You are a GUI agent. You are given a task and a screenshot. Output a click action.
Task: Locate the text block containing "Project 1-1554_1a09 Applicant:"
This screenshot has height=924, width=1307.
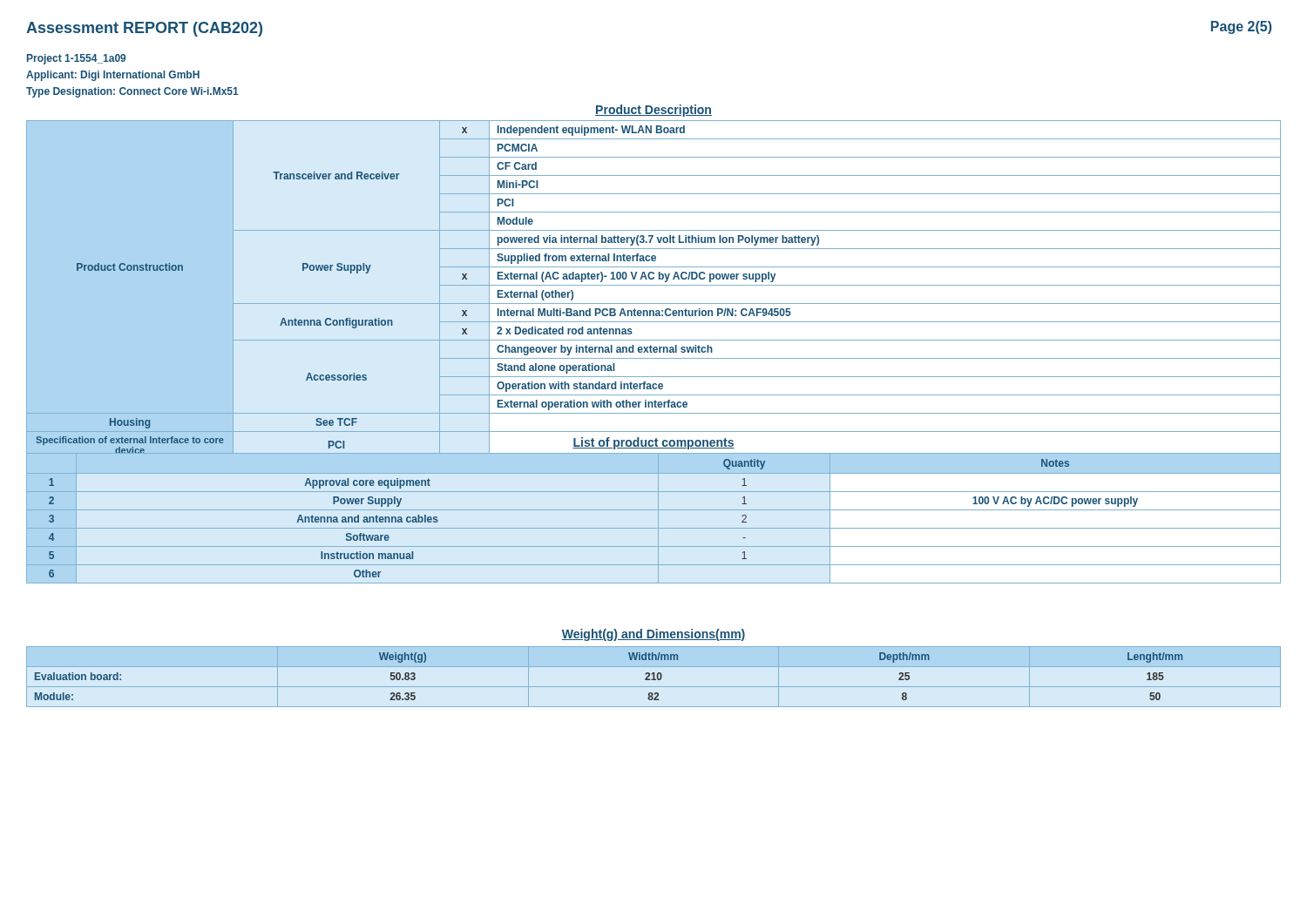(x=132, y=75)
